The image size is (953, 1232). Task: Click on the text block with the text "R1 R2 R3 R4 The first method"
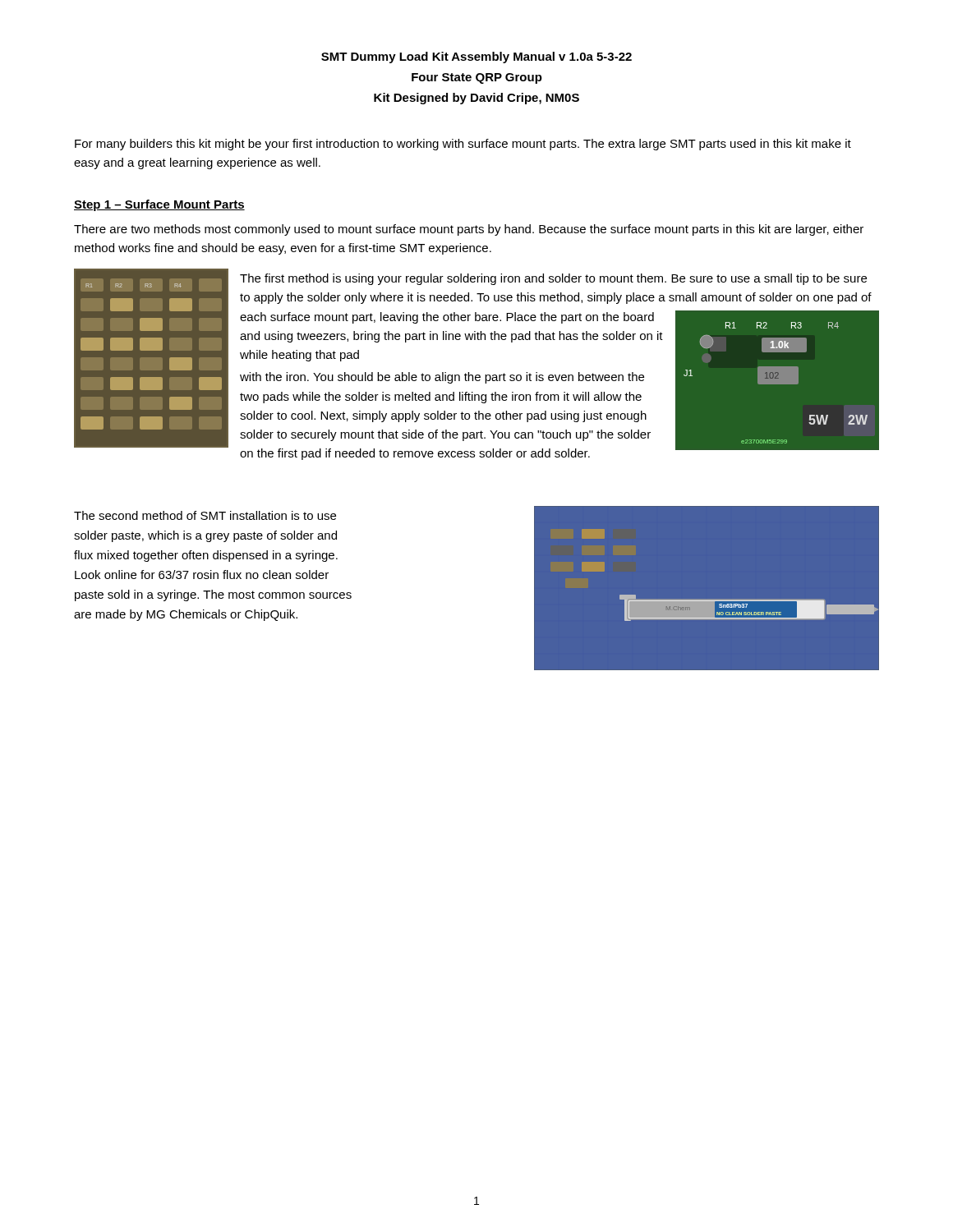(476, 366)
